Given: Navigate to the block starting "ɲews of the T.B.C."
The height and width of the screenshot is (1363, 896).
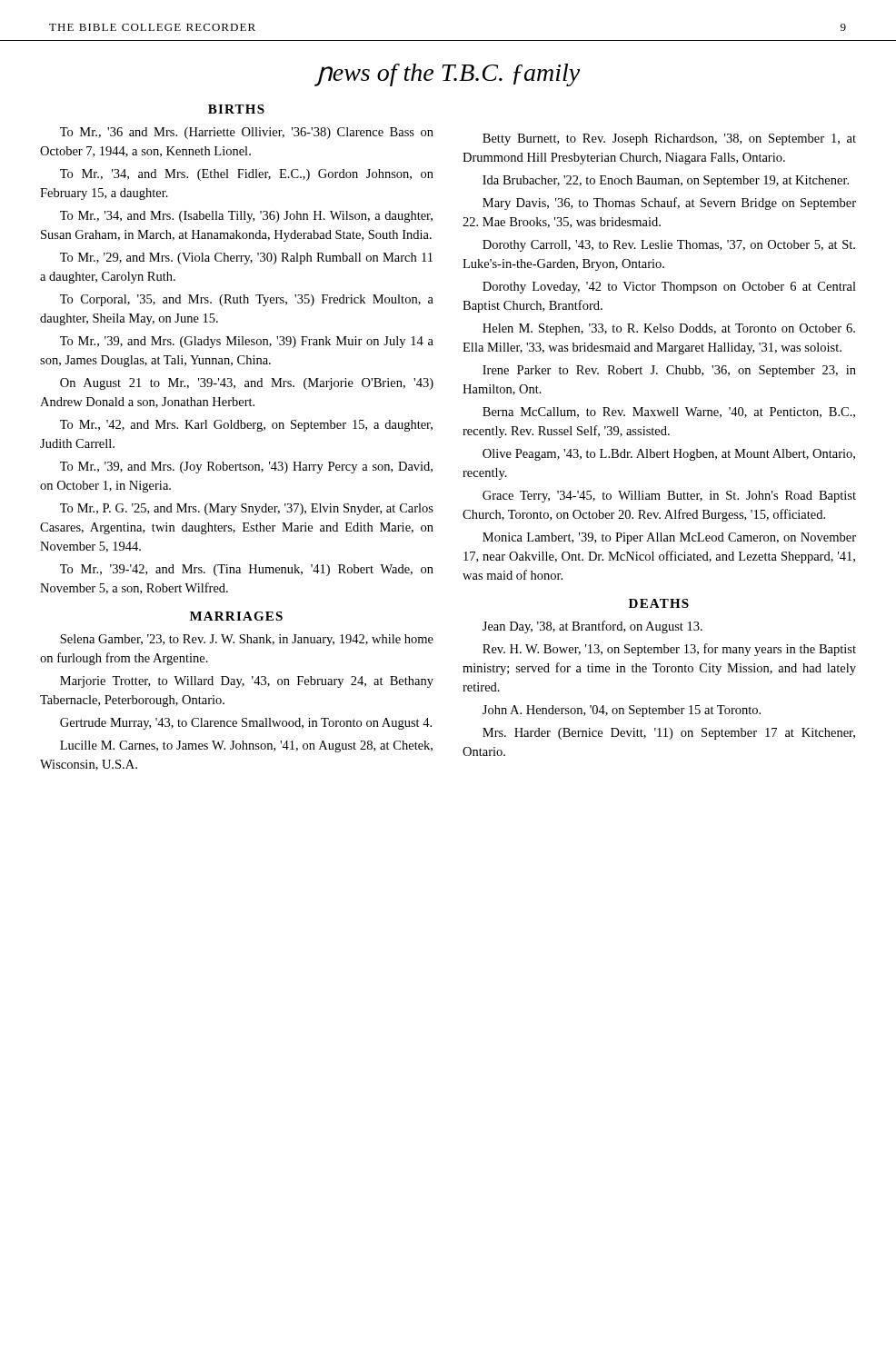Looking at the screenshot, I should (x=448, y=72).
